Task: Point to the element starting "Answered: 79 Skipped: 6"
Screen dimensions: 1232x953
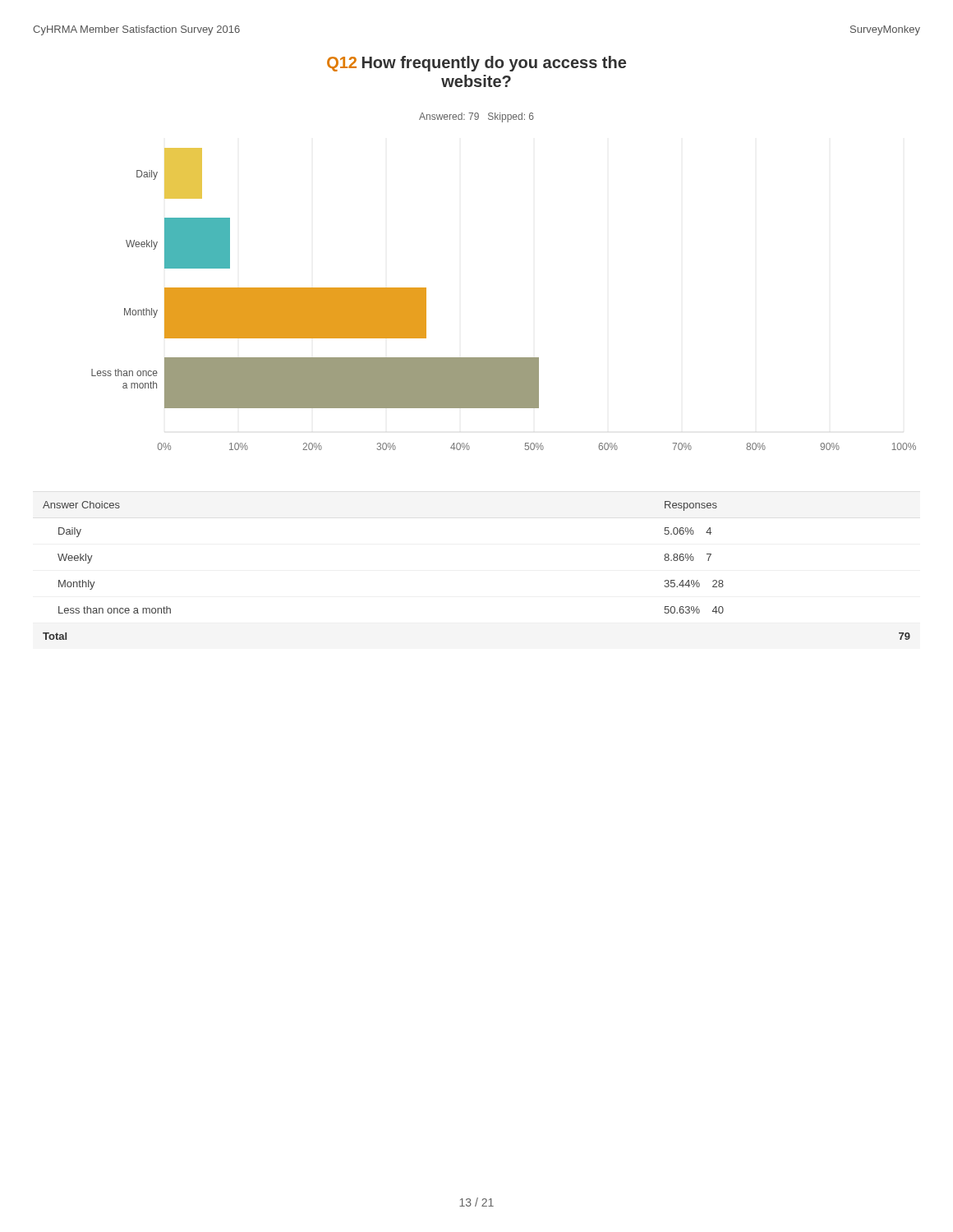Action: tap(476, 117)
